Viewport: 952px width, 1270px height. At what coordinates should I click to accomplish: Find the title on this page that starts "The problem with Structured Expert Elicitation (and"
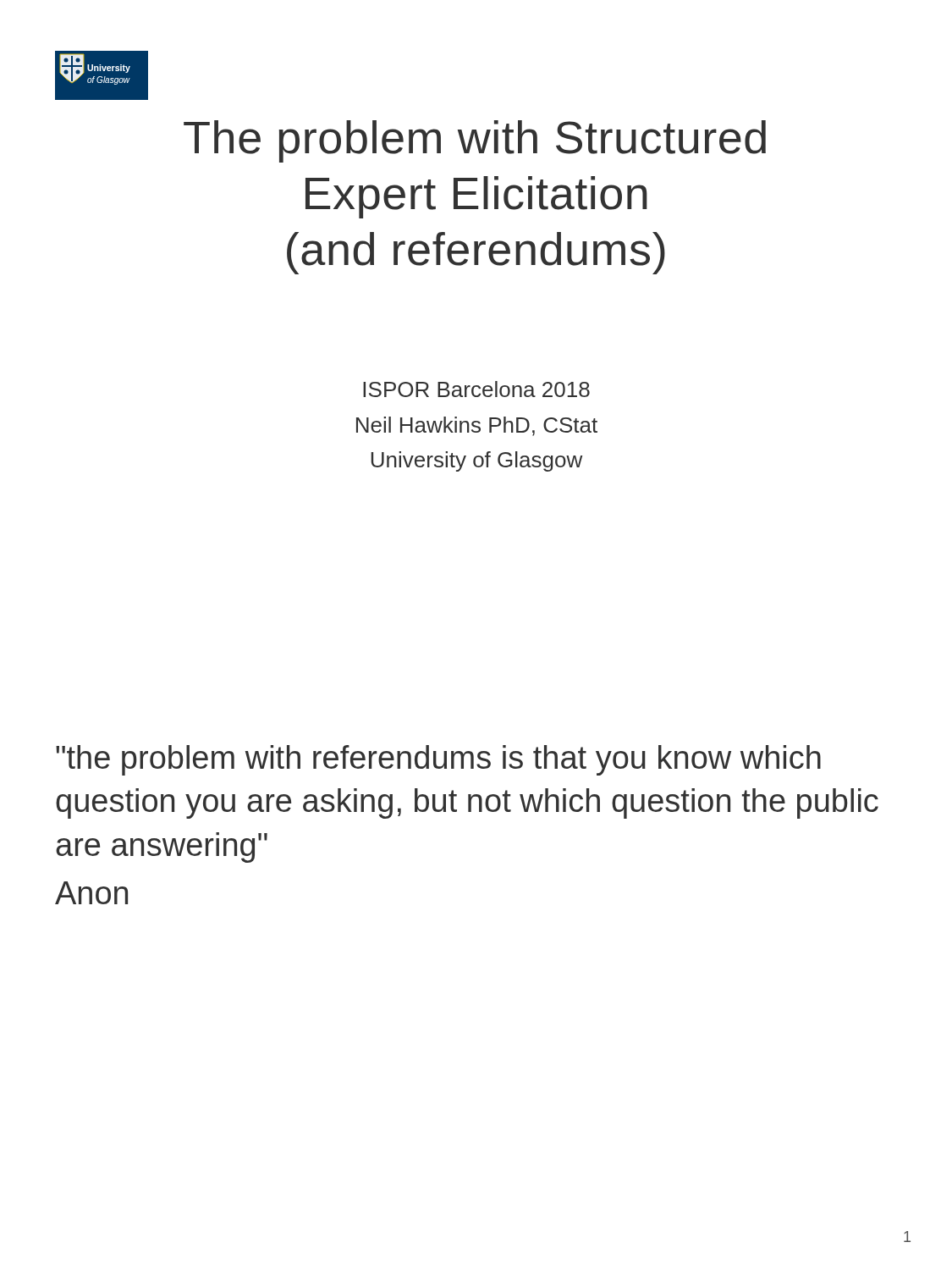click(476, 194)
